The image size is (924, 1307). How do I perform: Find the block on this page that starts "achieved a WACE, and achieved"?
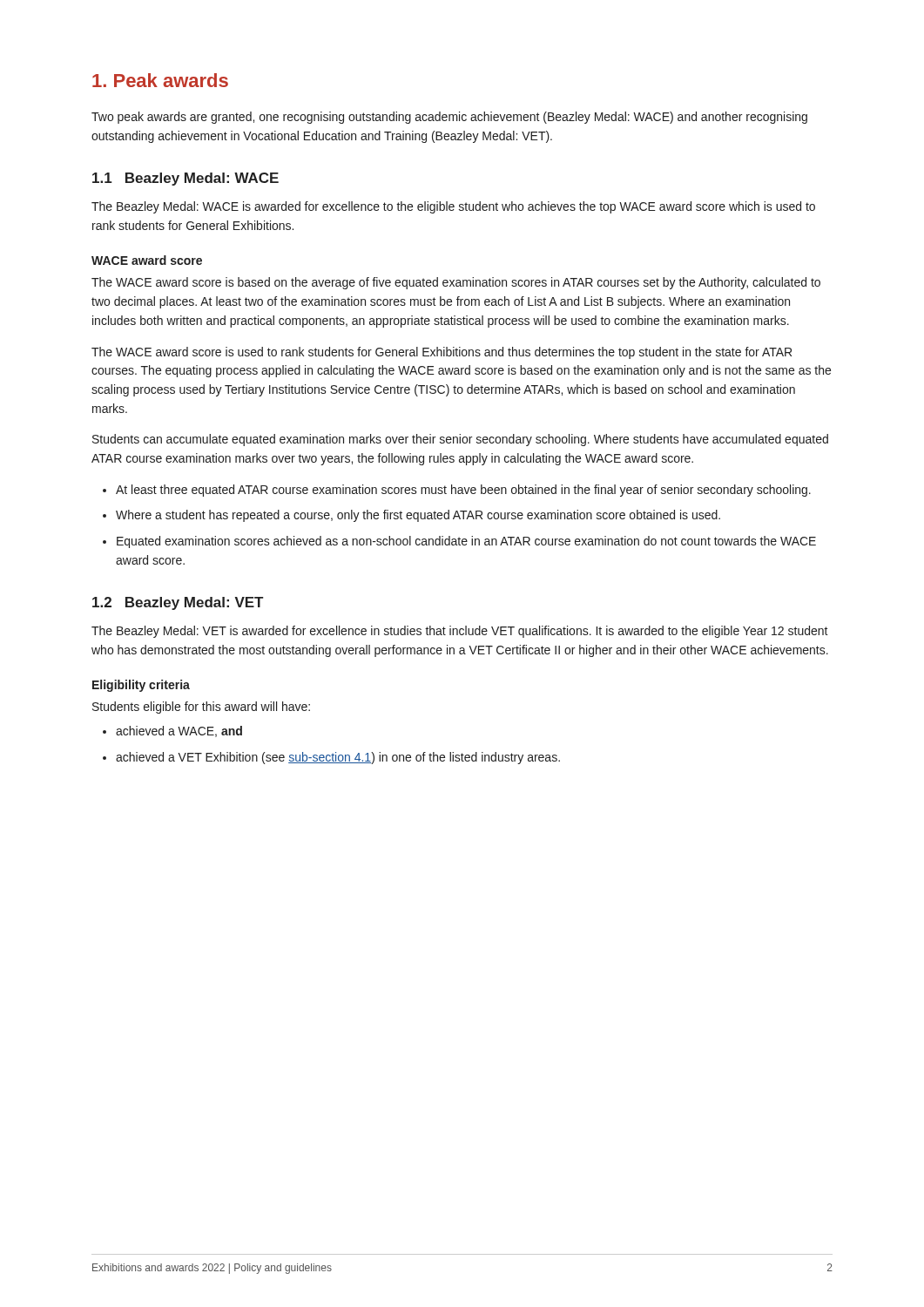tap(462, 745)
